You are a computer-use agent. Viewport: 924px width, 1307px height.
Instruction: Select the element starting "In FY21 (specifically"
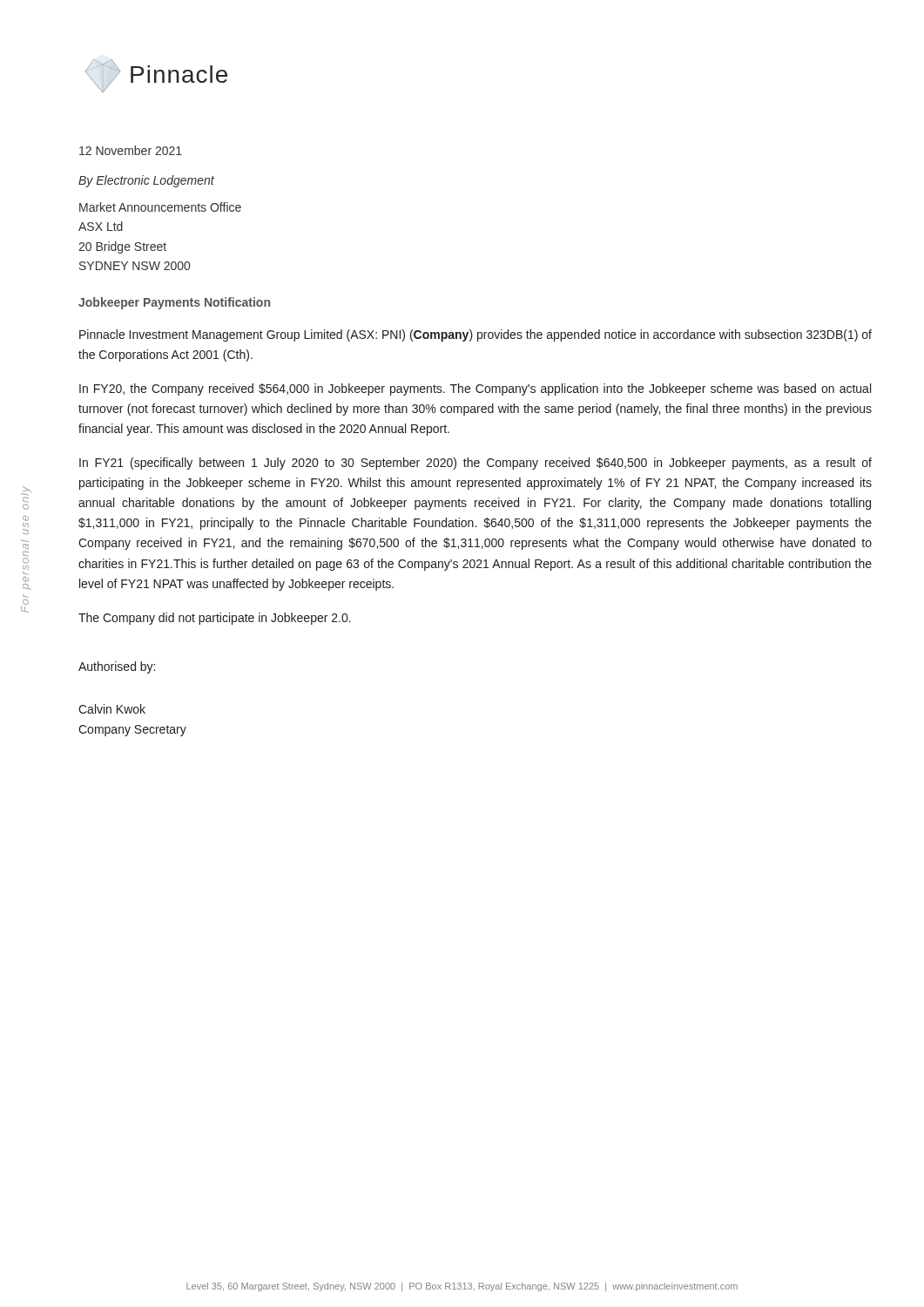tap(475, 523)
